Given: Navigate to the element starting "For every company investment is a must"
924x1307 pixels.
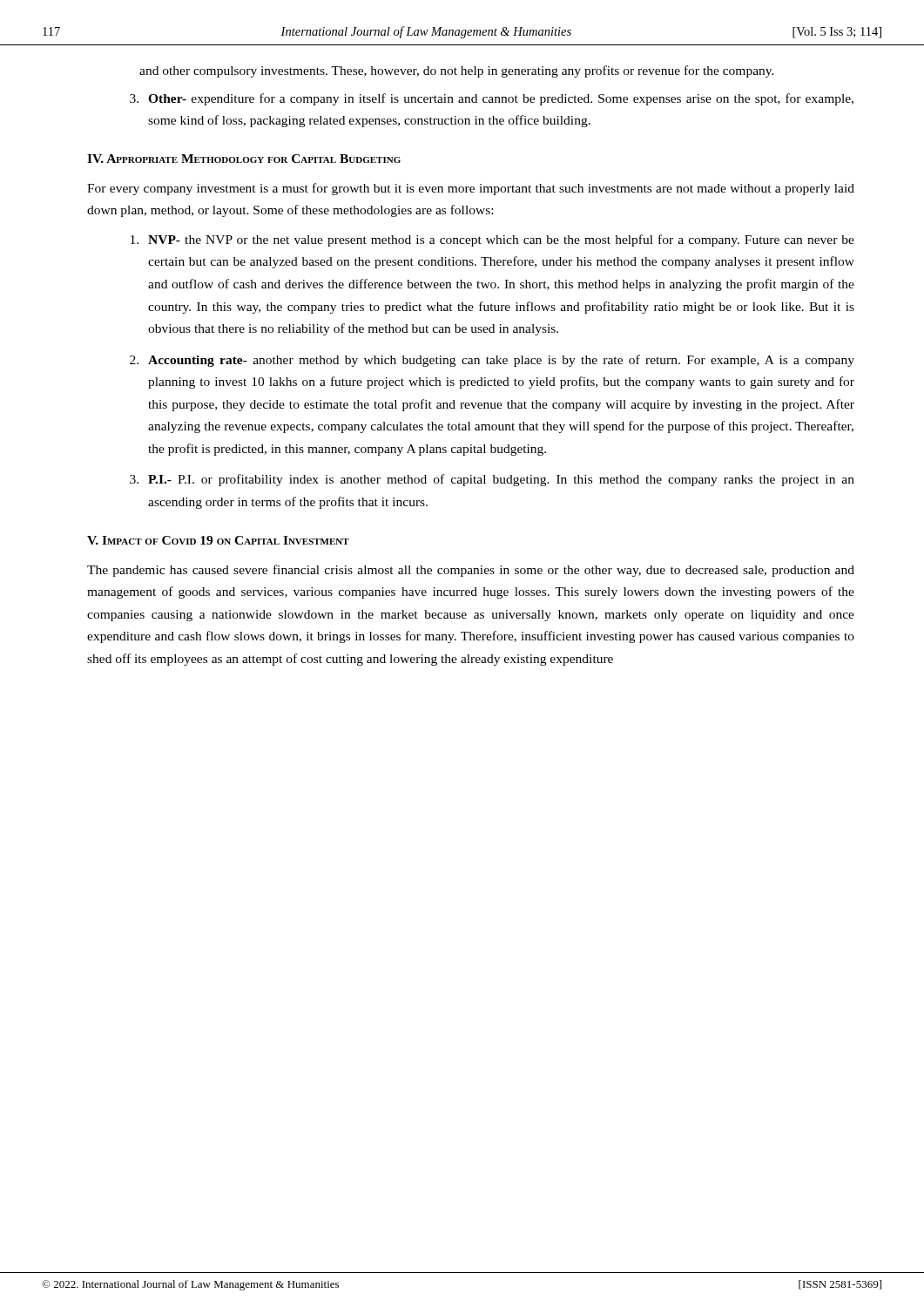Looking at the screenshot, I should (x=471, y=199).
